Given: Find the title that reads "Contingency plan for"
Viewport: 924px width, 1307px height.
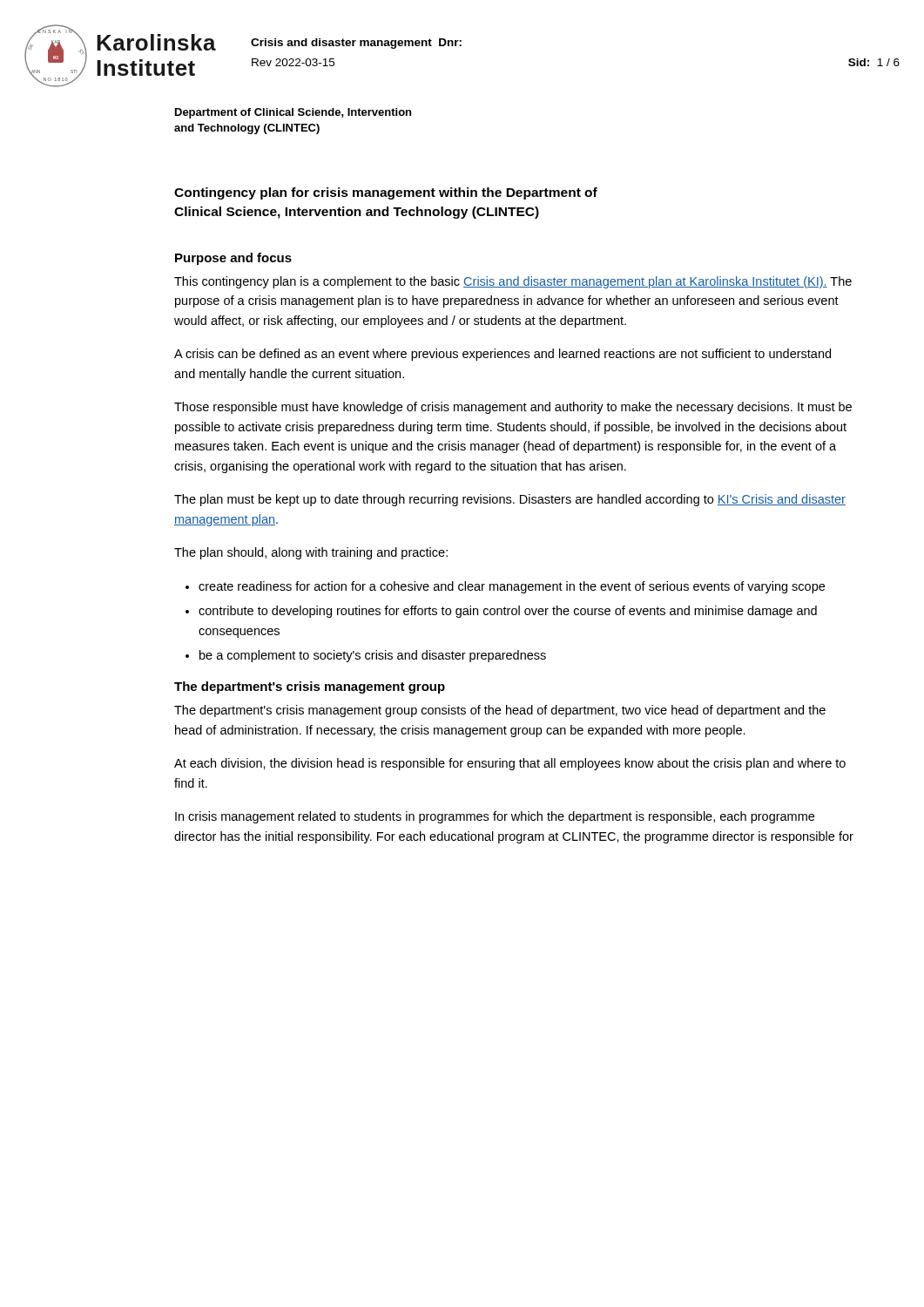Looking at the screenshot, I should pyautogui.click(x=386, y=202).
